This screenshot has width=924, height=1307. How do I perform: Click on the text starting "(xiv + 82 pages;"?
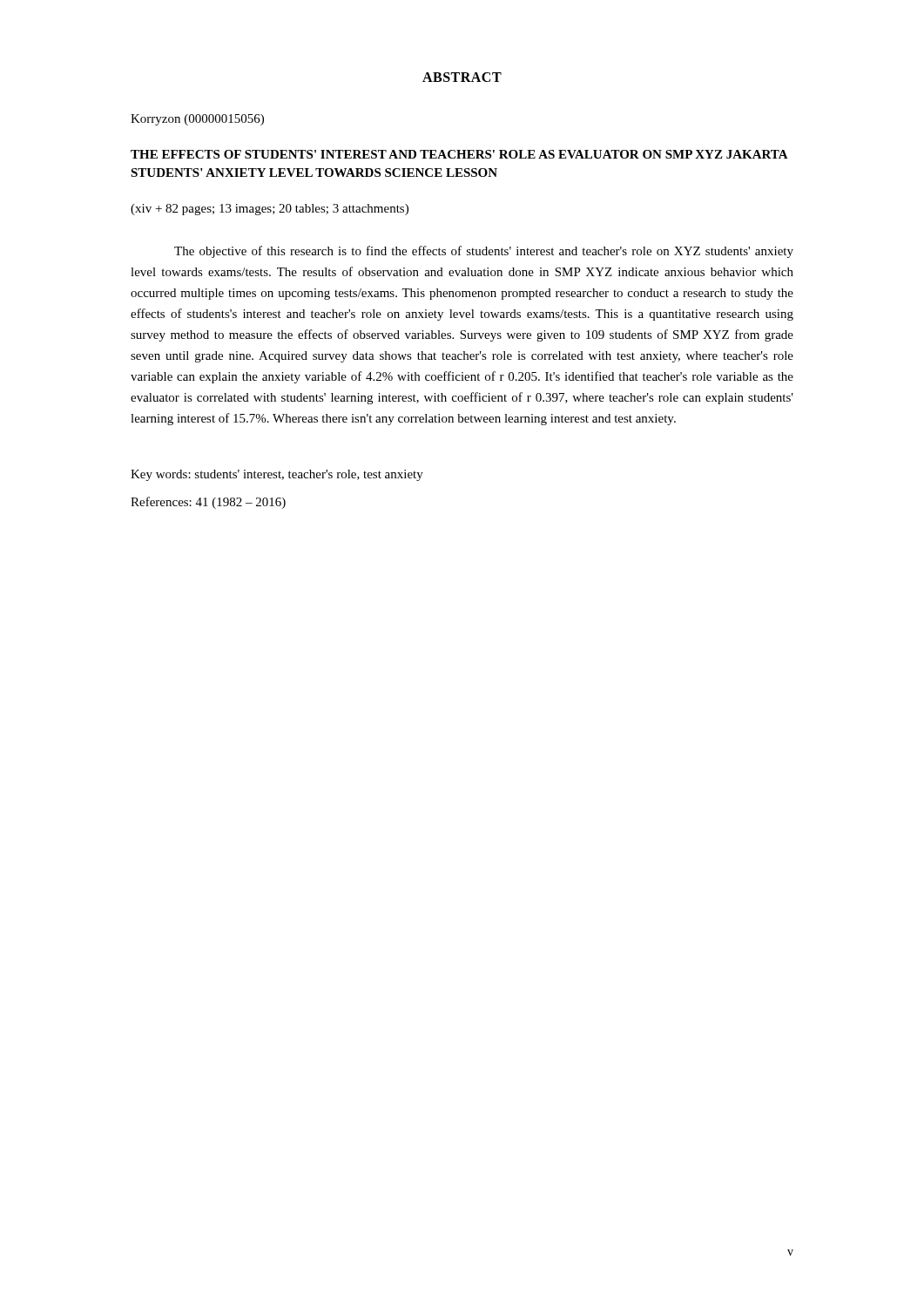coord(270,208)
